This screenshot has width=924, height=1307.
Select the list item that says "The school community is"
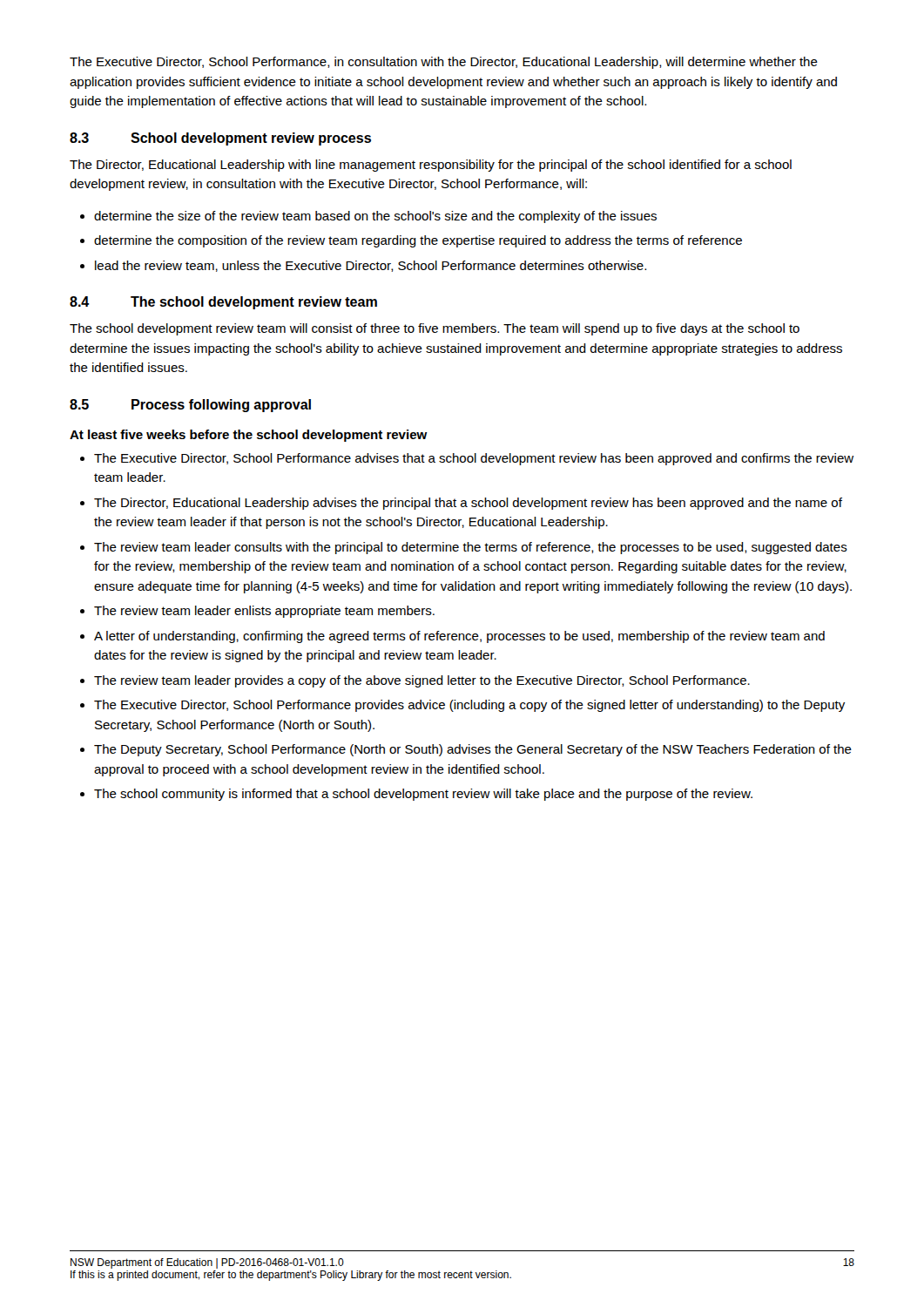(x=424, y=793)
